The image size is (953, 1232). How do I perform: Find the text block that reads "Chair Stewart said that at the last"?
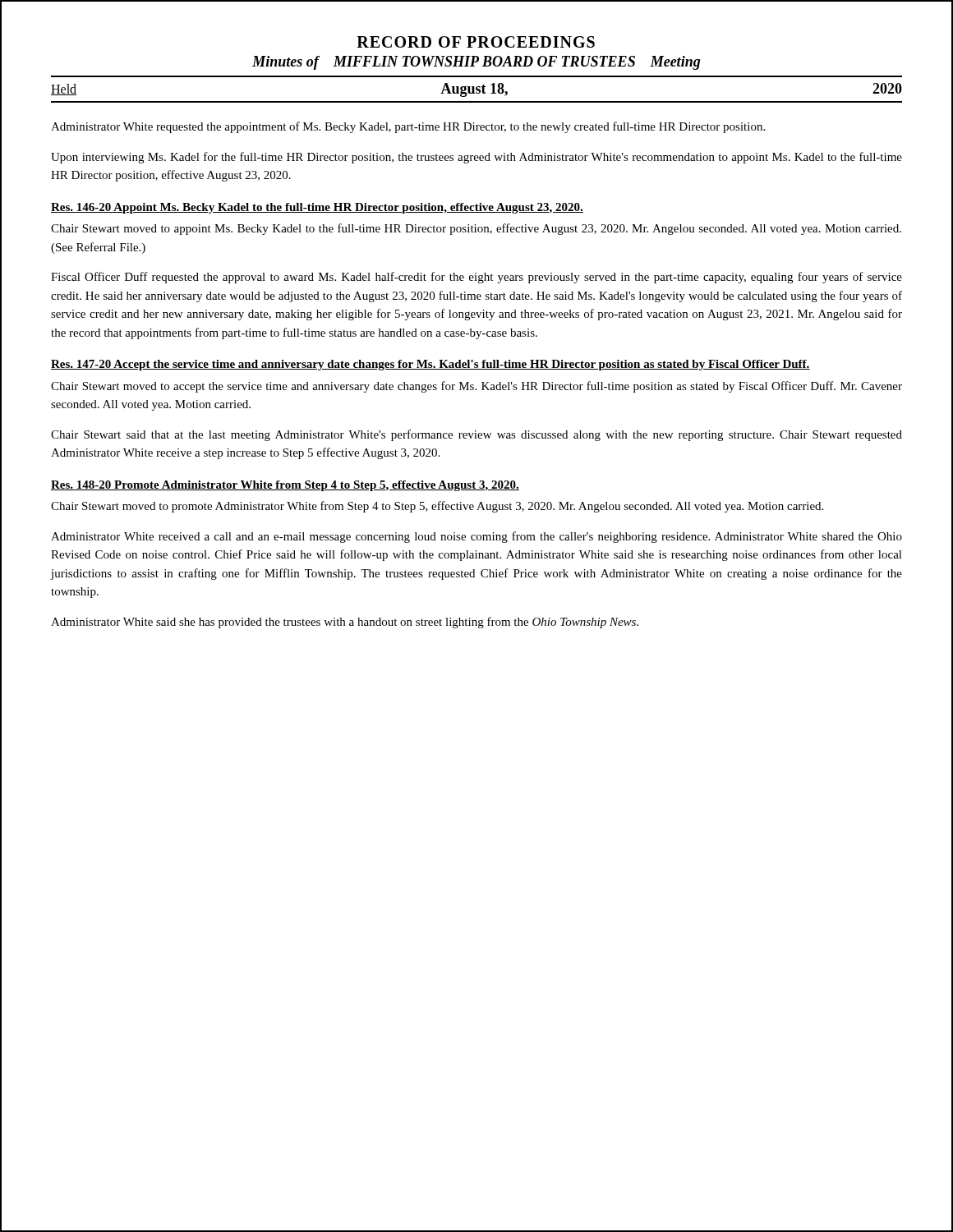click(x=476, y=443)
